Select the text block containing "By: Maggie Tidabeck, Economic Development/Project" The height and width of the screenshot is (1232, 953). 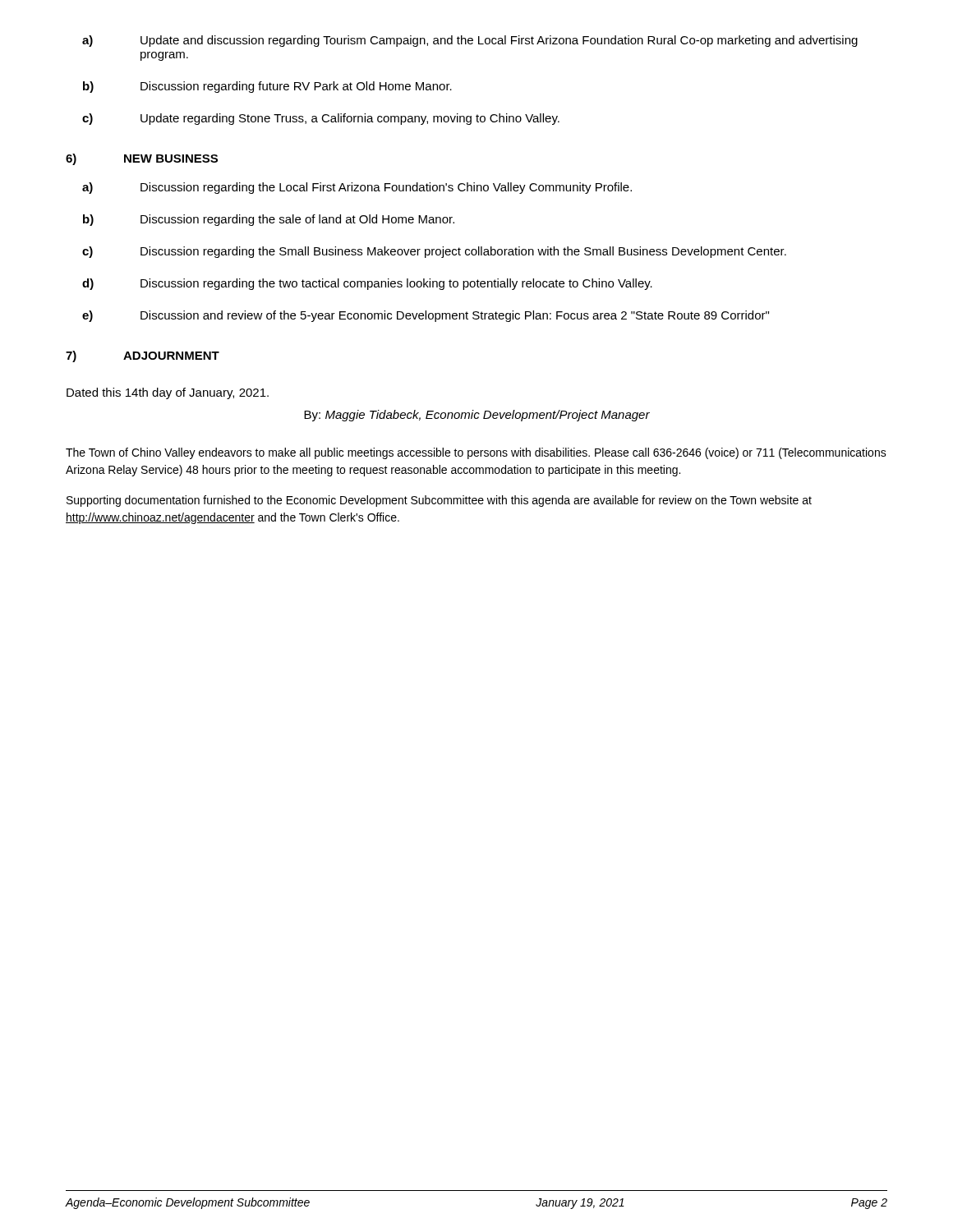pos(476,414)
